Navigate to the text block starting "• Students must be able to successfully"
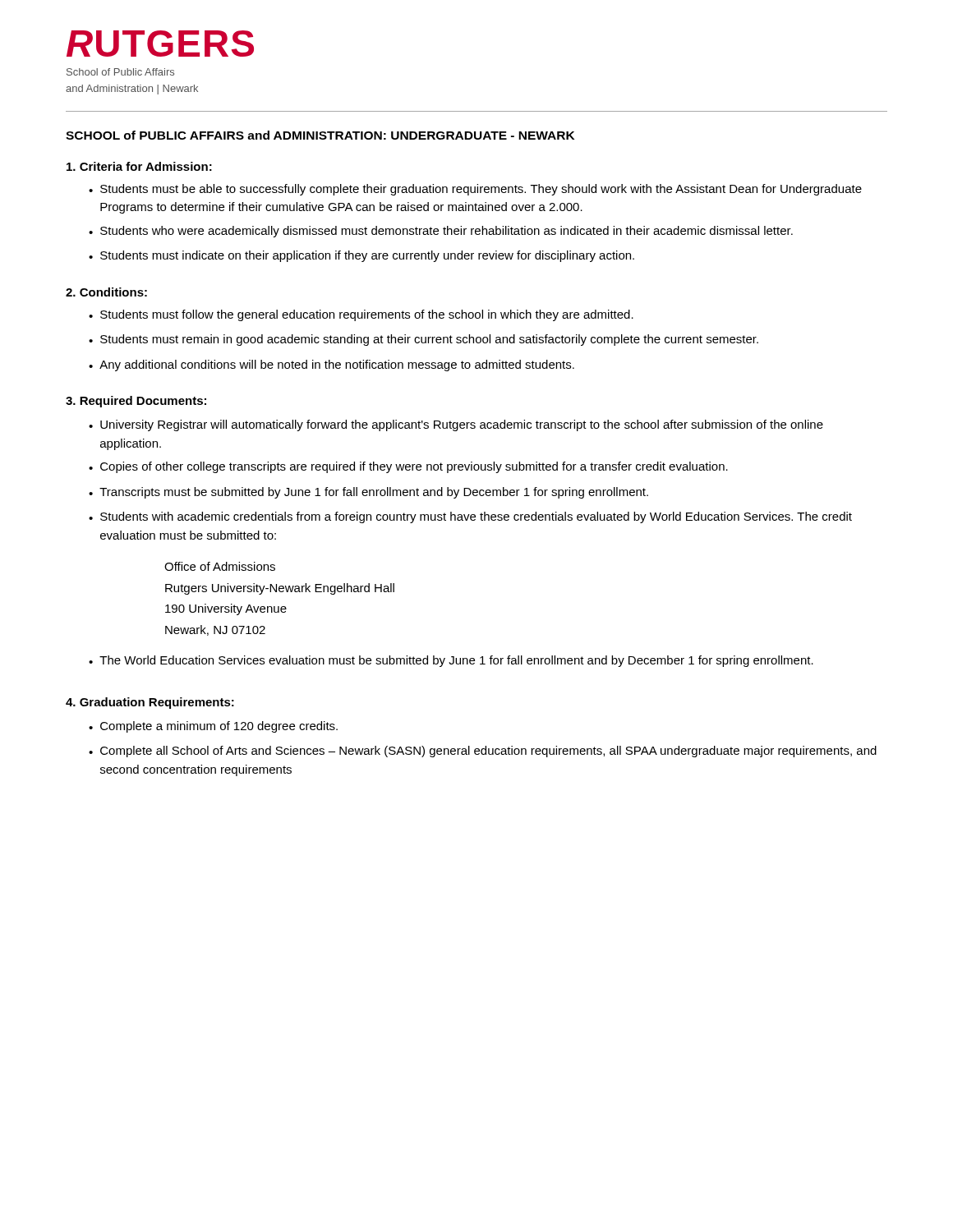 tap(488, 198)
